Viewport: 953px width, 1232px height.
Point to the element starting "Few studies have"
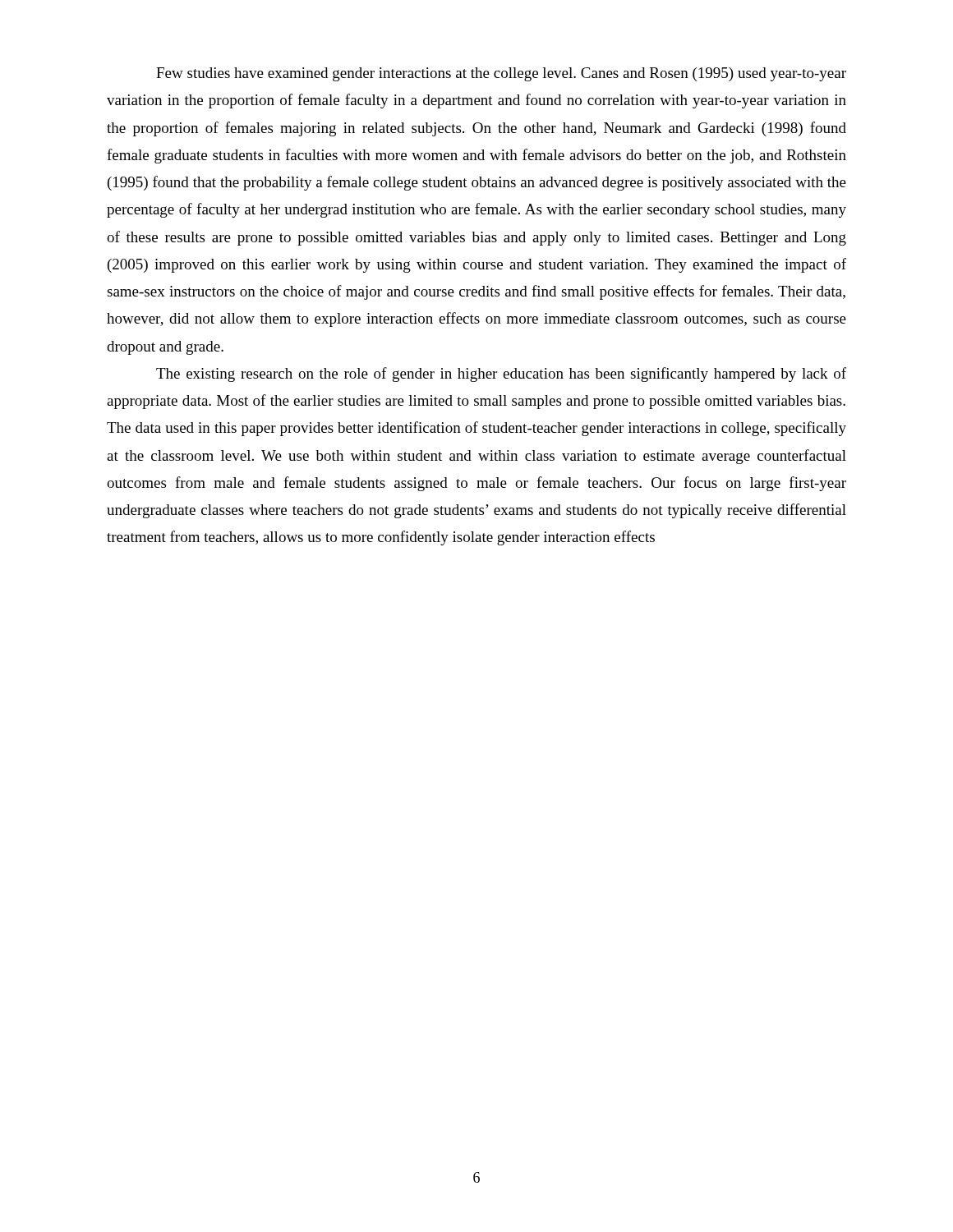(476, 209)
